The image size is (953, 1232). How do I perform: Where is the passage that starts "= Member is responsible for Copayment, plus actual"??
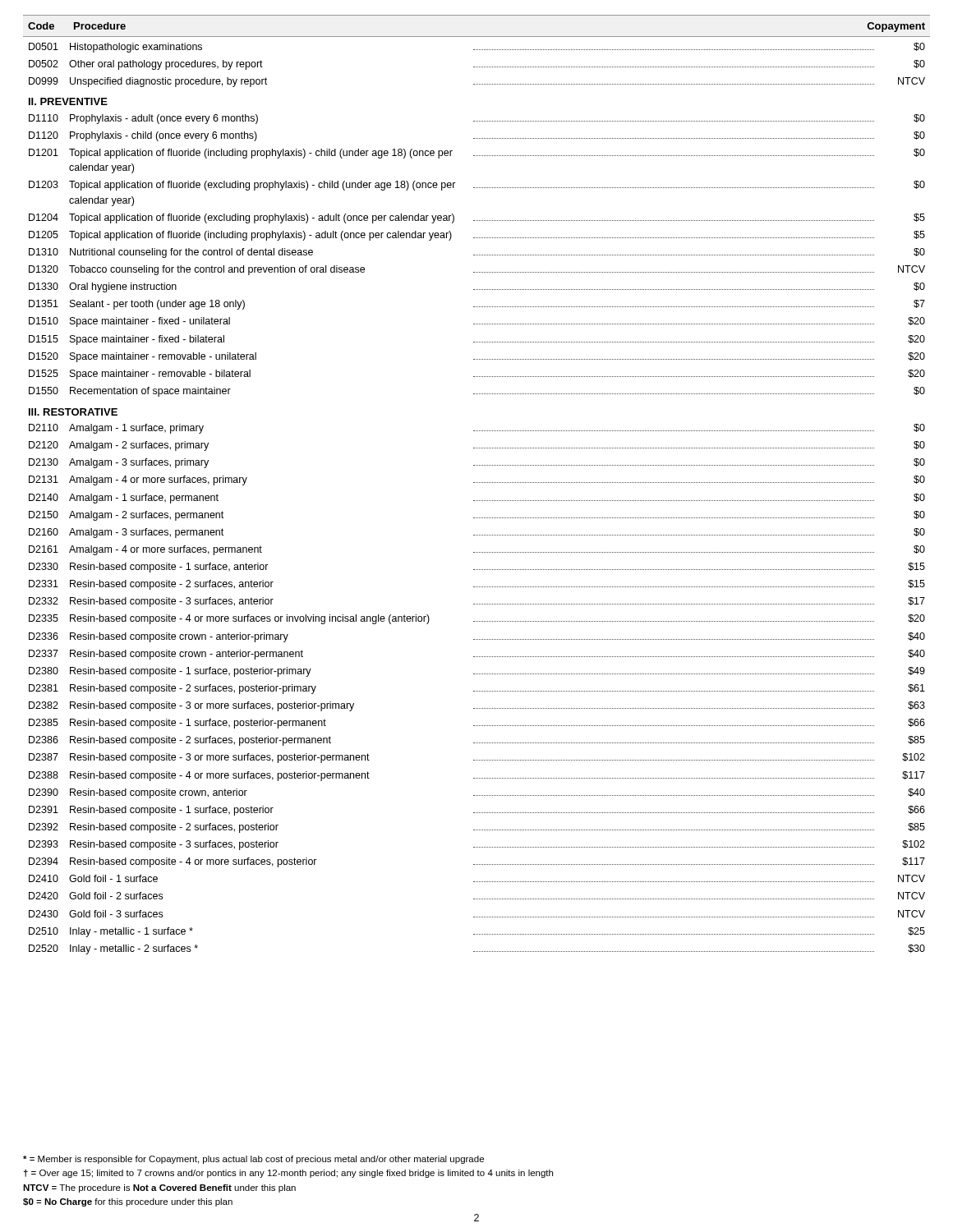254,1159
